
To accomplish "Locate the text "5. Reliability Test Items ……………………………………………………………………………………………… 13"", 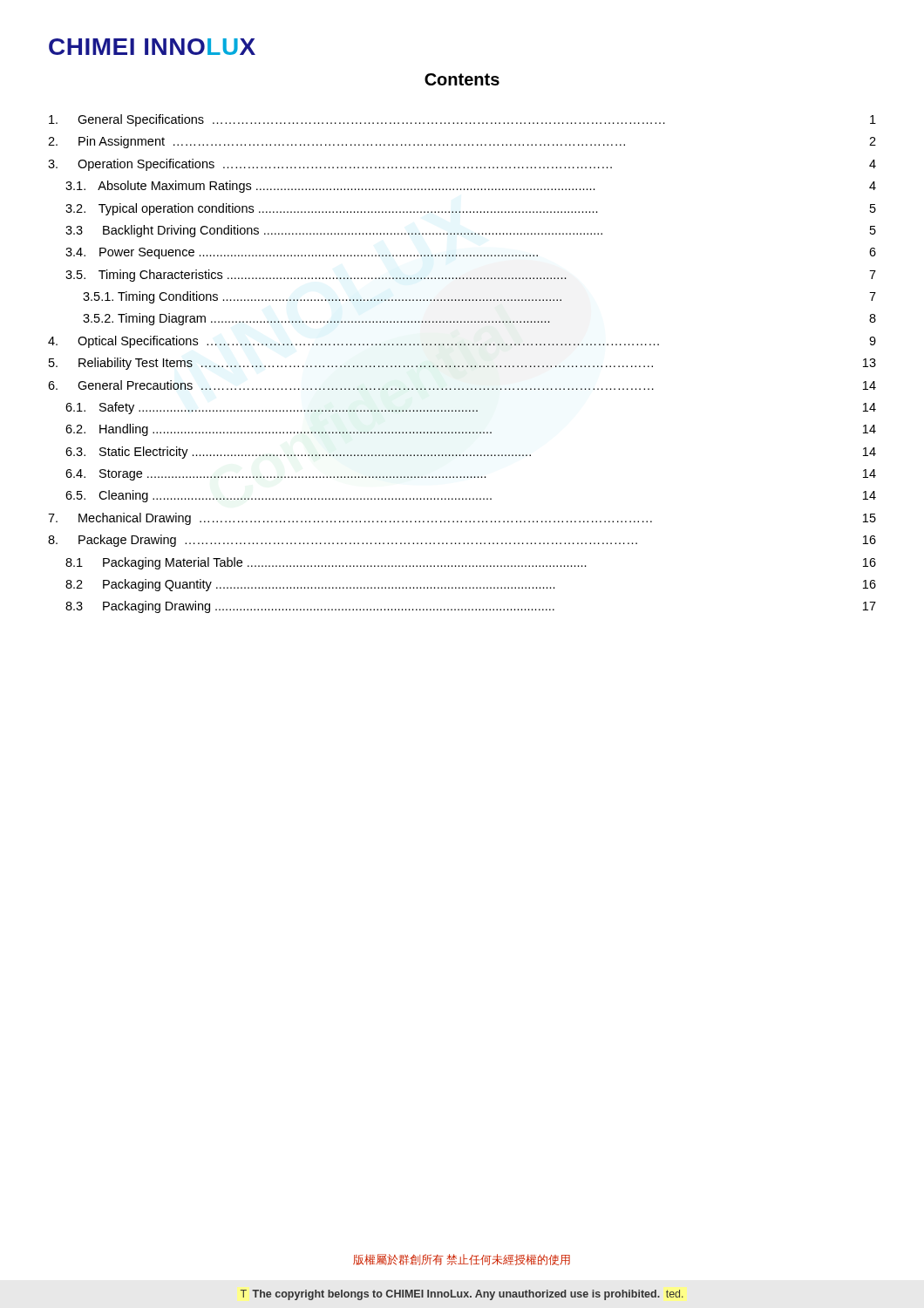I will coord(462,363).
